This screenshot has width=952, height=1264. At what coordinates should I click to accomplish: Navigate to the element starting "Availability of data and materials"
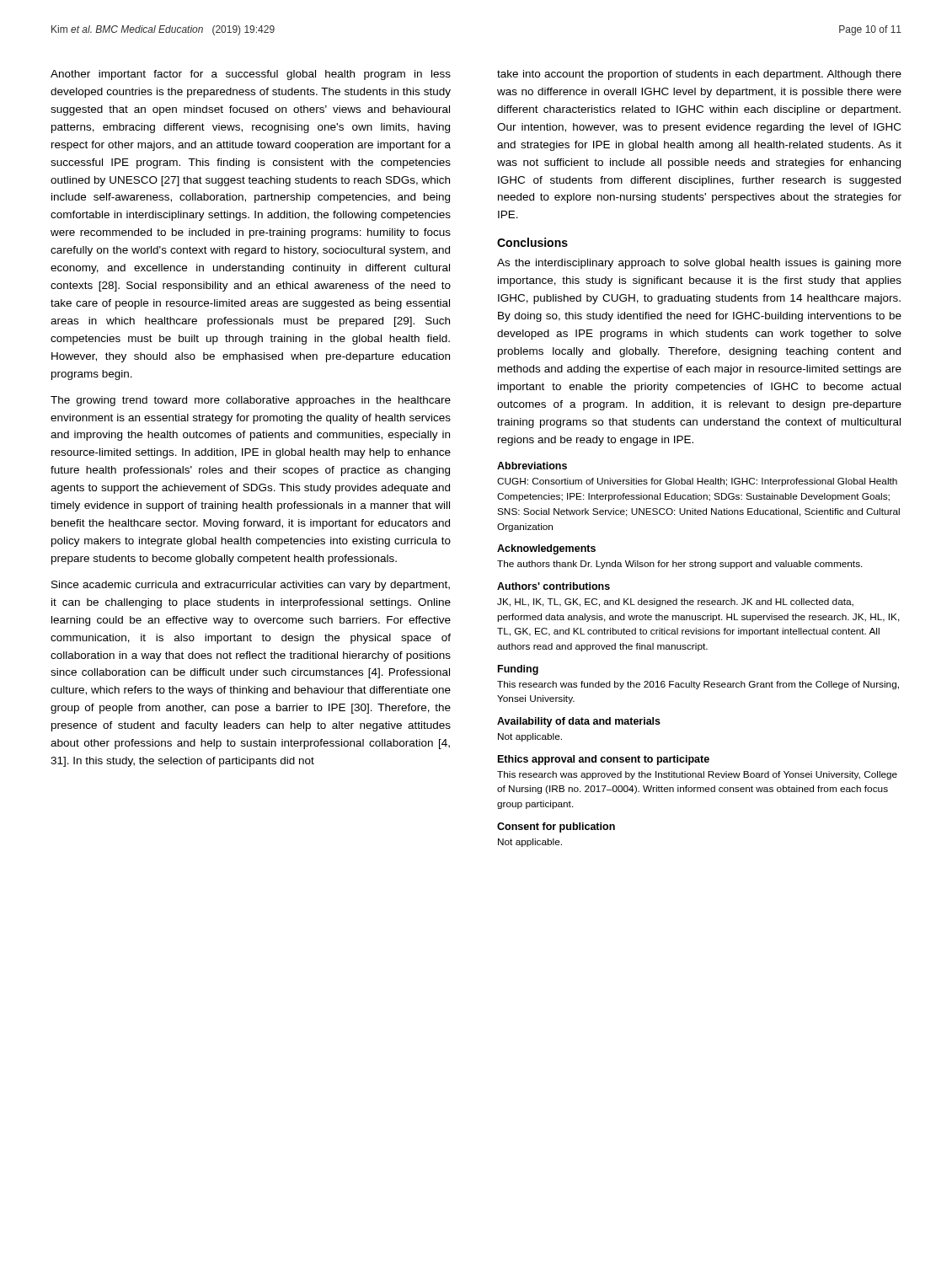click(579, 721)
